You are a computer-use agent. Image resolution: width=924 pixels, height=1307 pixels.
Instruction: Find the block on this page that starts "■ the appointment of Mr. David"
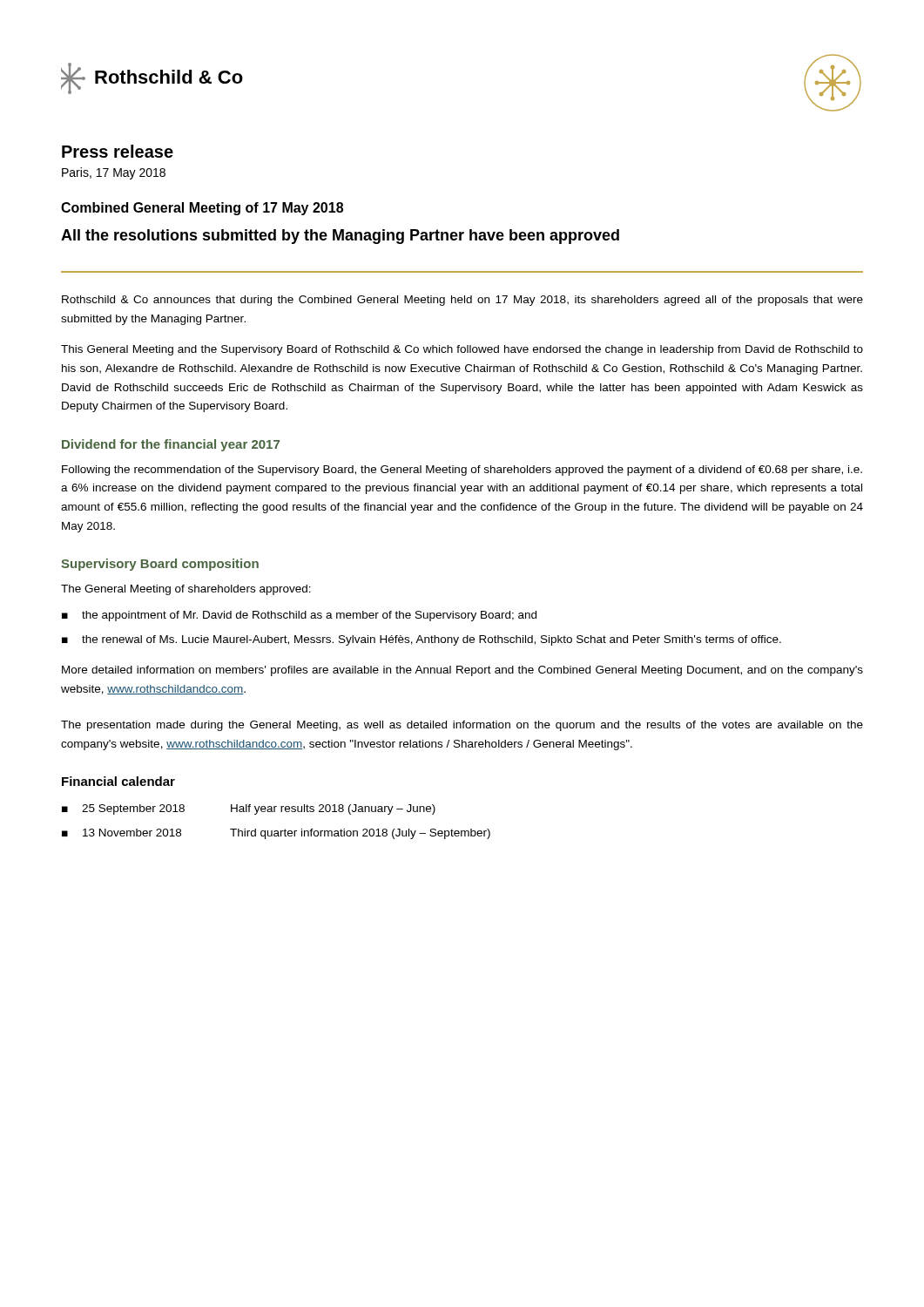(299, 615)
